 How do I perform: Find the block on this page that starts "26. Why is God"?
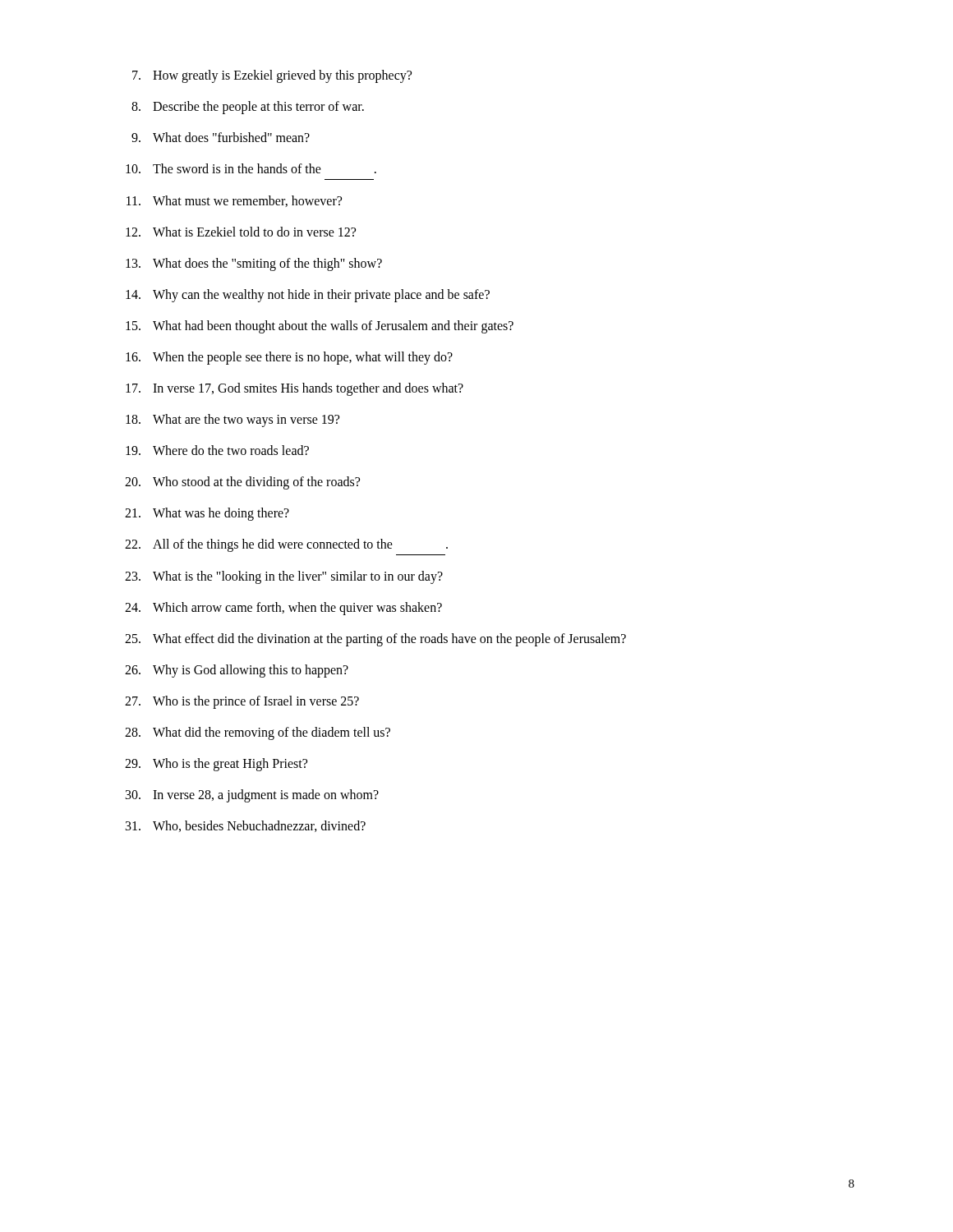click(237, 671)
